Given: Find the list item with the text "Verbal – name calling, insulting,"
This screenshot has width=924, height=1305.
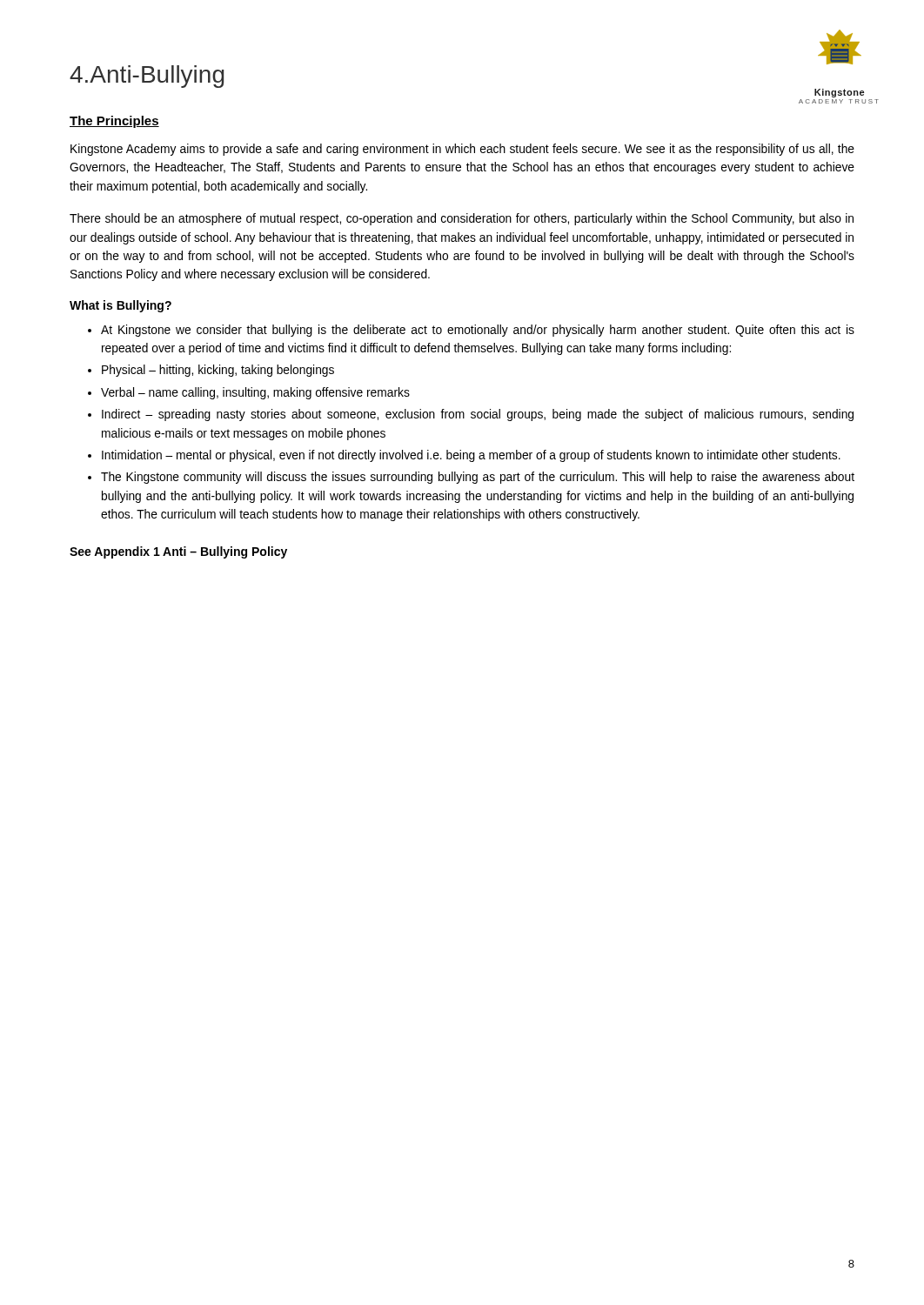Looking at the screenshot, I should click(x=255, y=393).
